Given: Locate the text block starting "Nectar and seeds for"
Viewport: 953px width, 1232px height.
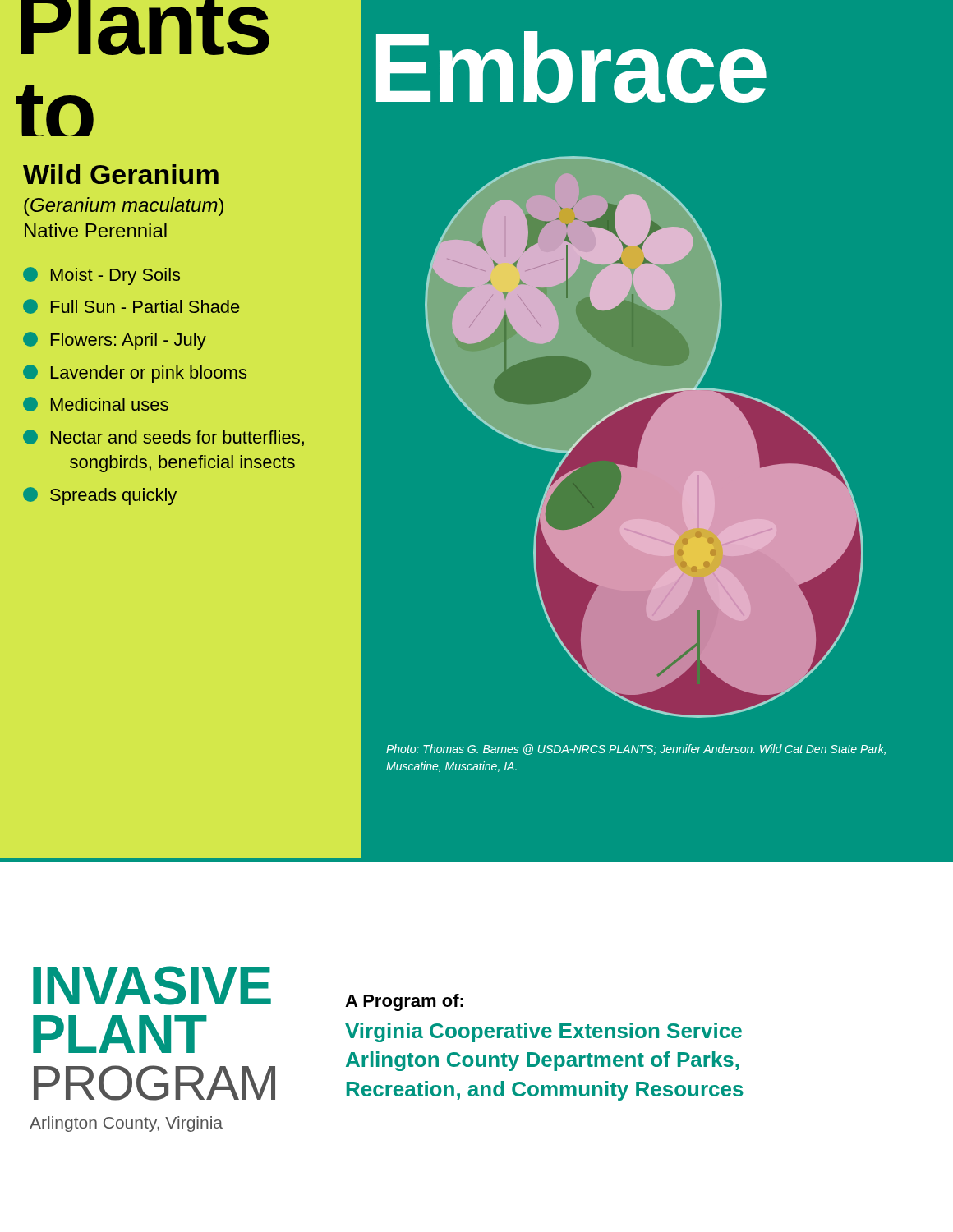Looking at the screenshot, I should (164, 450).
